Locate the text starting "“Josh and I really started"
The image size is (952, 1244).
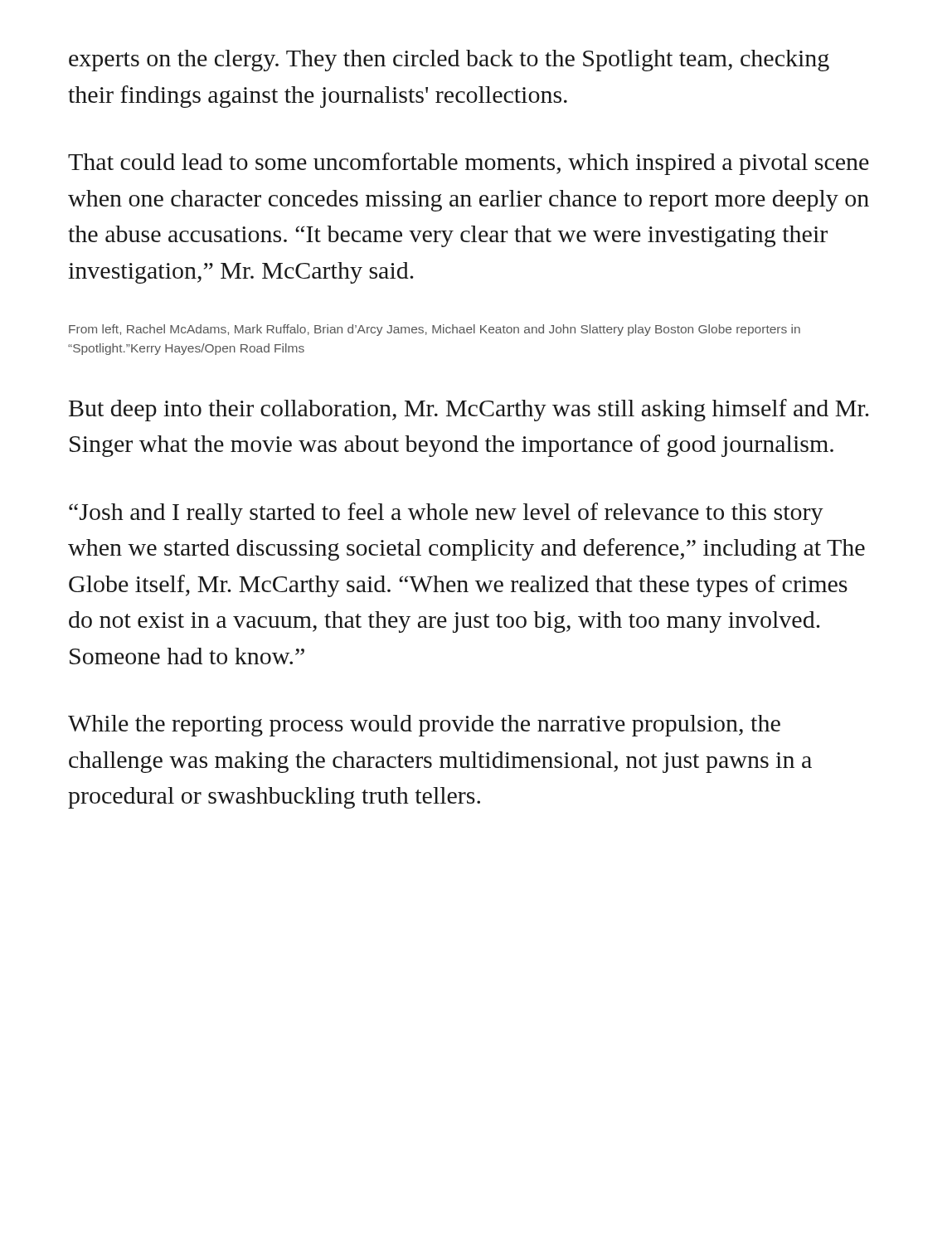pyautogui.click(x=467, y=583)
